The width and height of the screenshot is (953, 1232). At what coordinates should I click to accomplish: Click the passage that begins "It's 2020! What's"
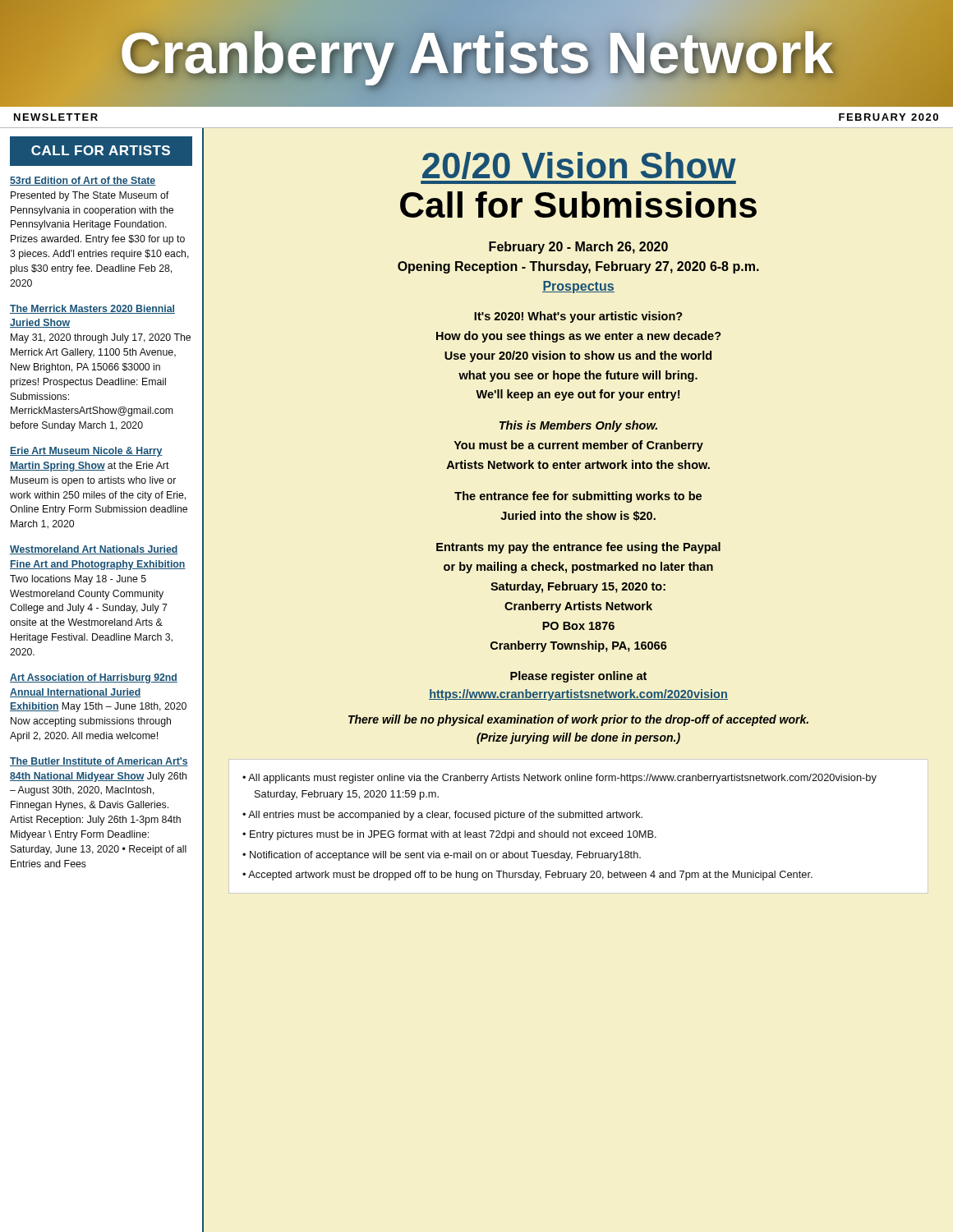pos(578,355)
